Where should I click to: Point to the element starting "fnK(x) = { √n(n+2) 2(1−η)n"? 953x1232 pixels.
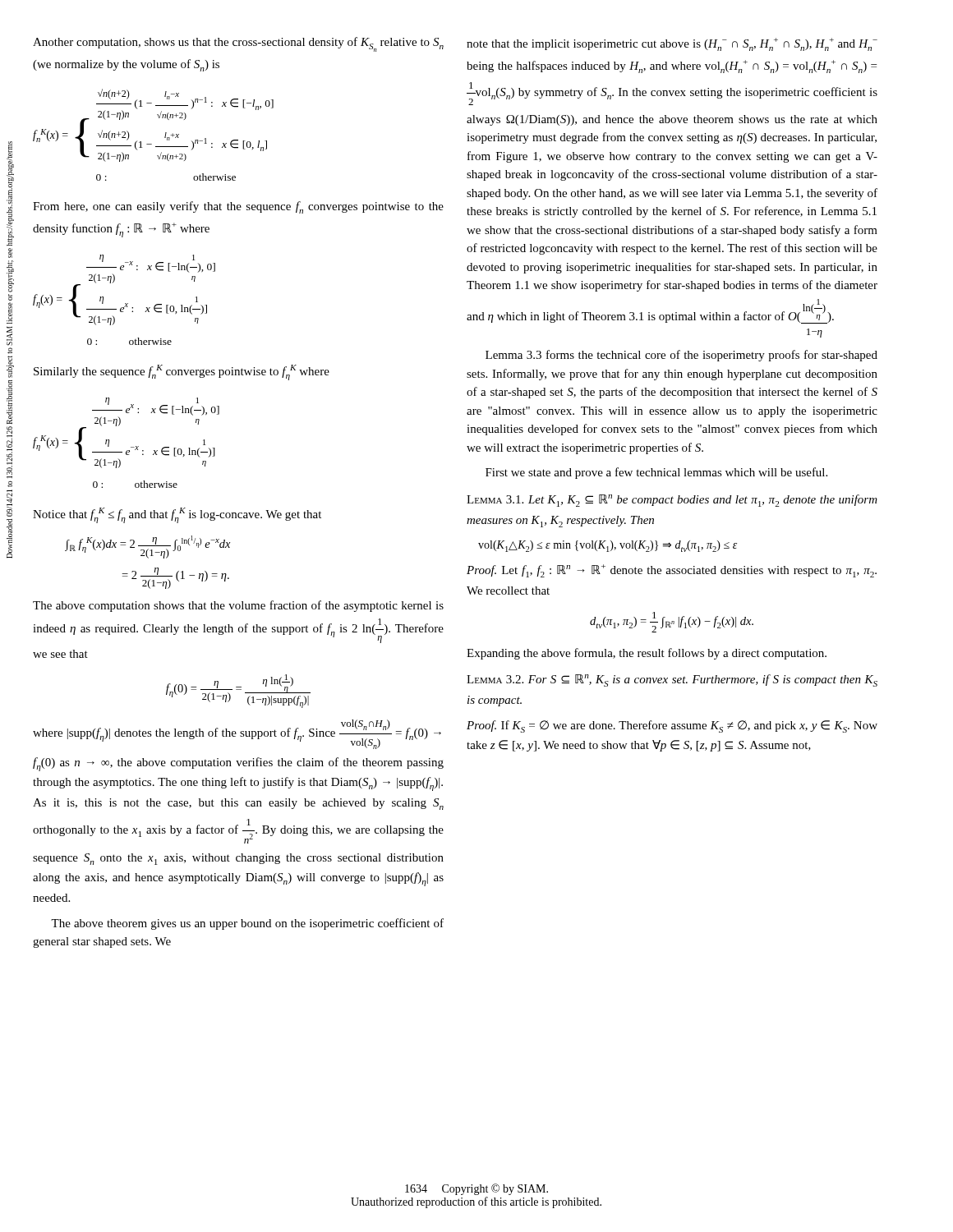point(153,136)
